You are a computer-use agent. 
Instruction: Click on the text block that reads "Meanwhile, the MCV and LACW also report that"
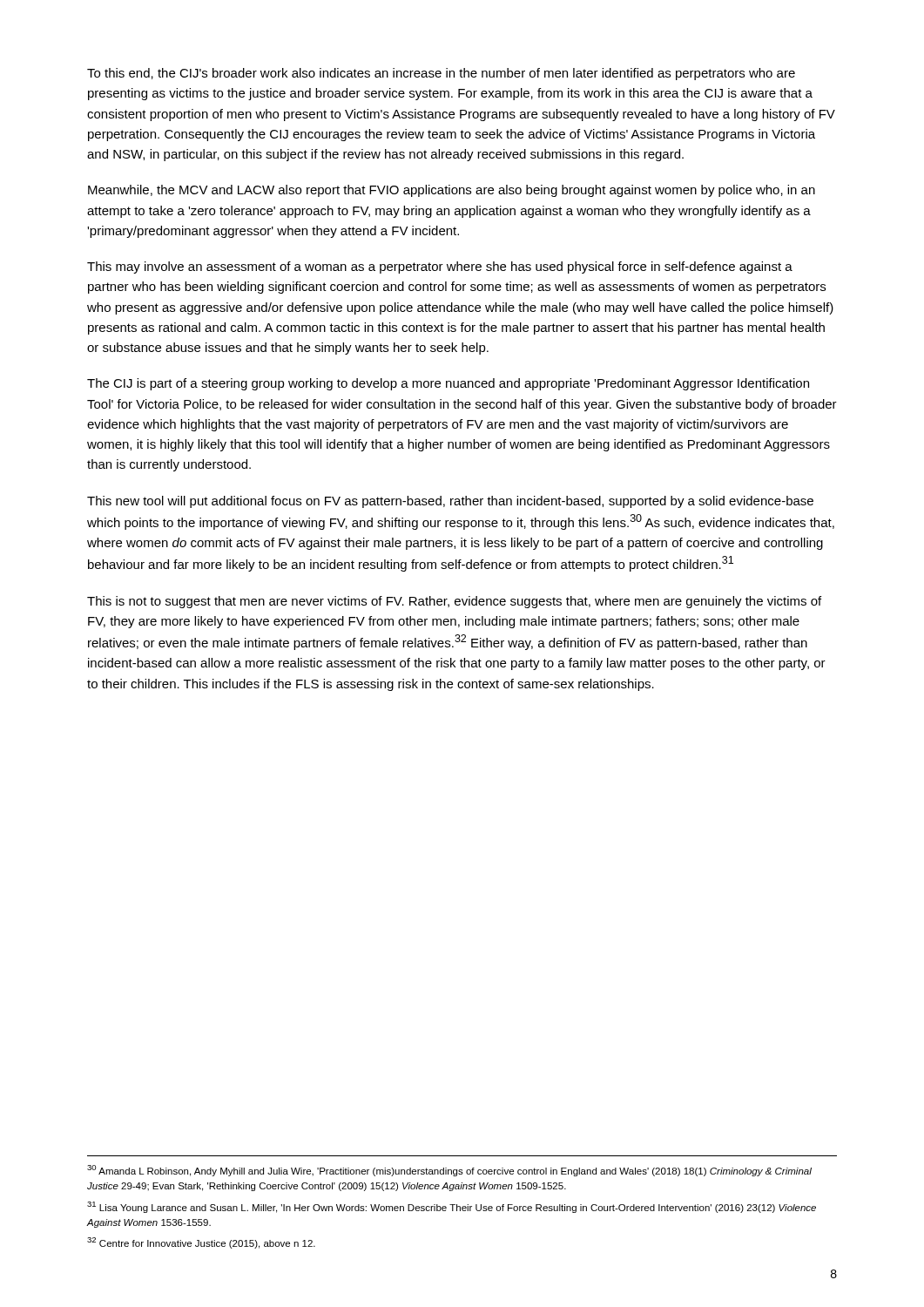coord(451,210)
